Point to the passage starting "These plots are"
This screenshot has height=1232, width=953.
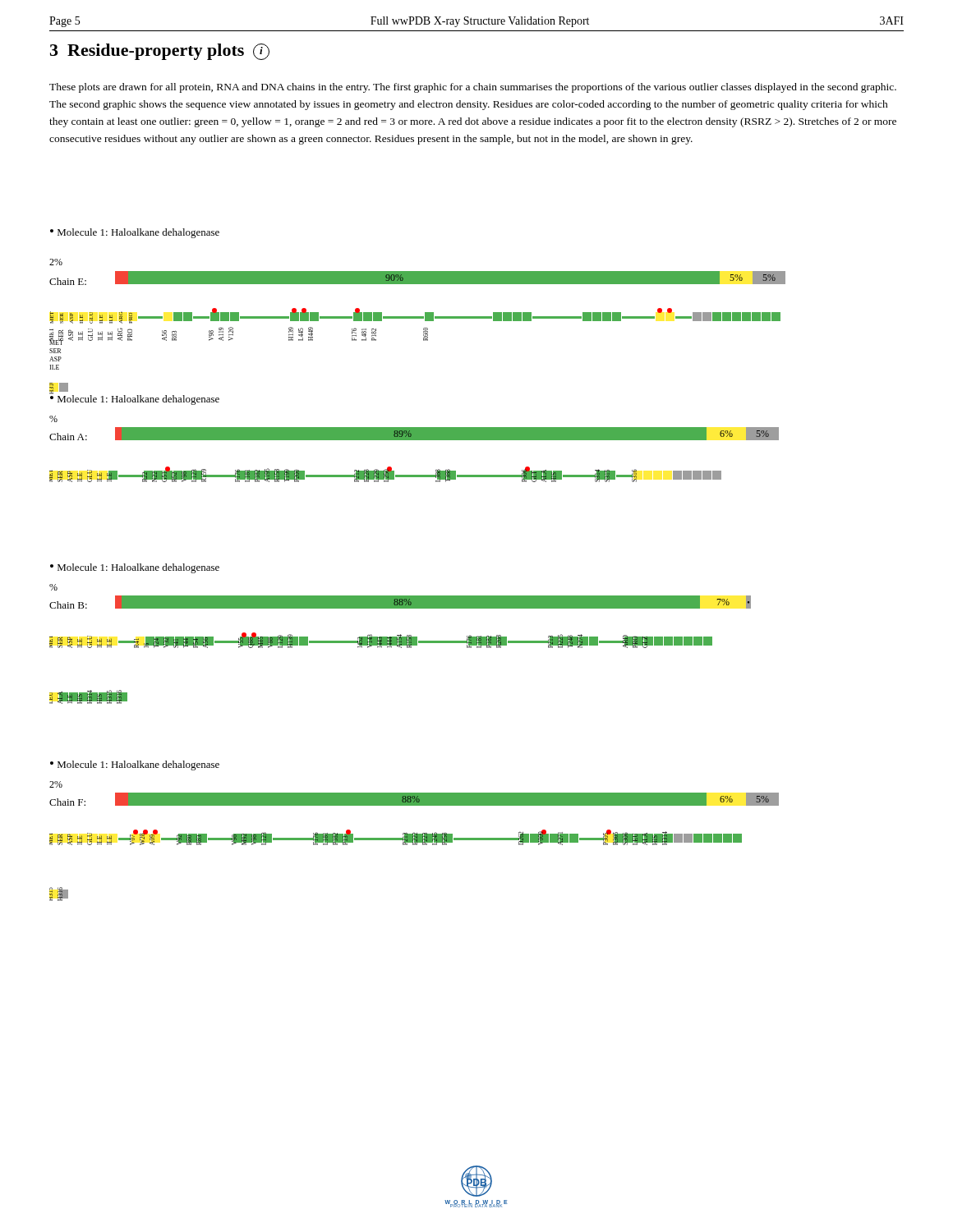pos(473,113)
